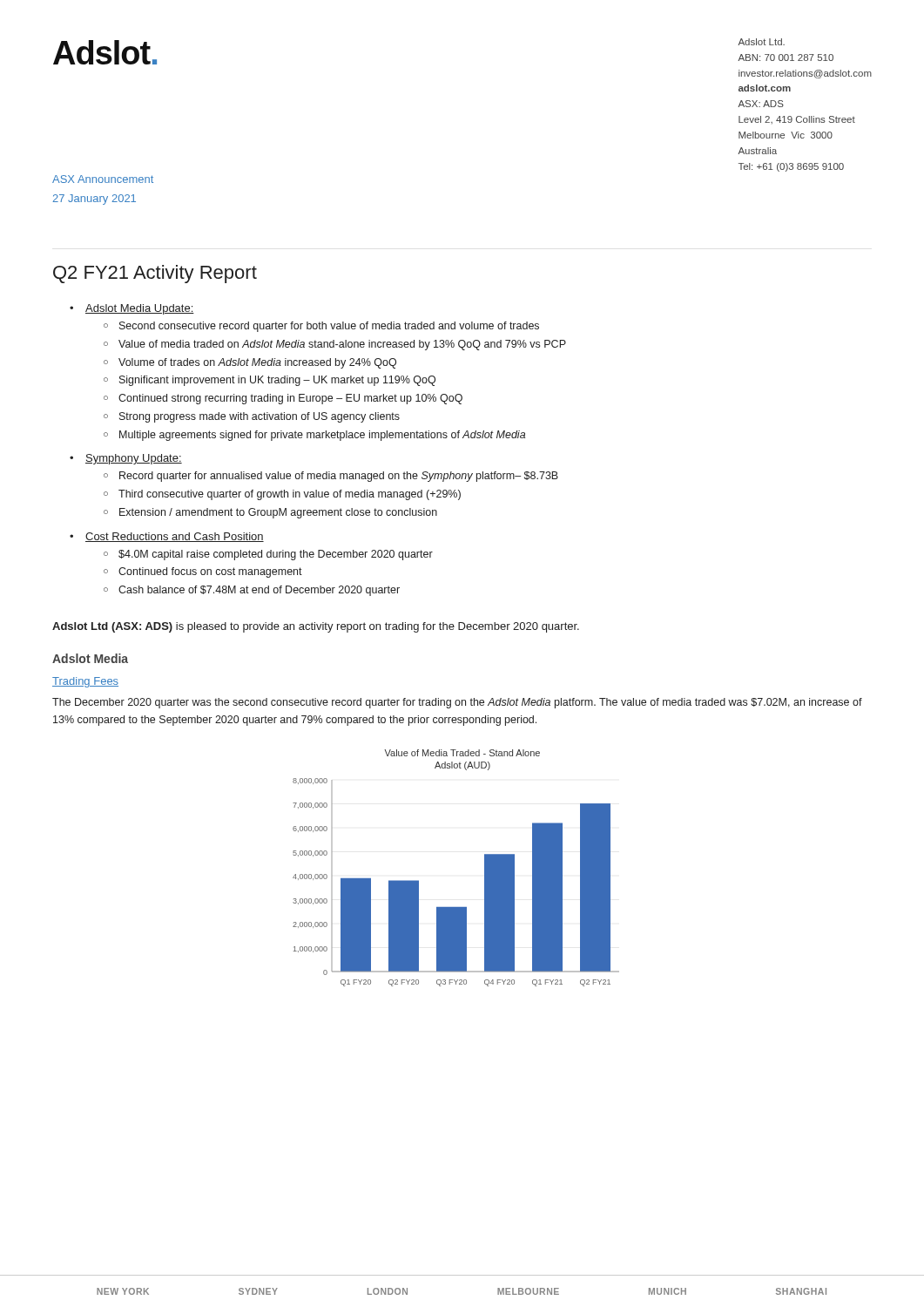Select the element starting "Q2 FY21 Activity Report"
Screen dimensions: 1307x924
tap(154, 272)
